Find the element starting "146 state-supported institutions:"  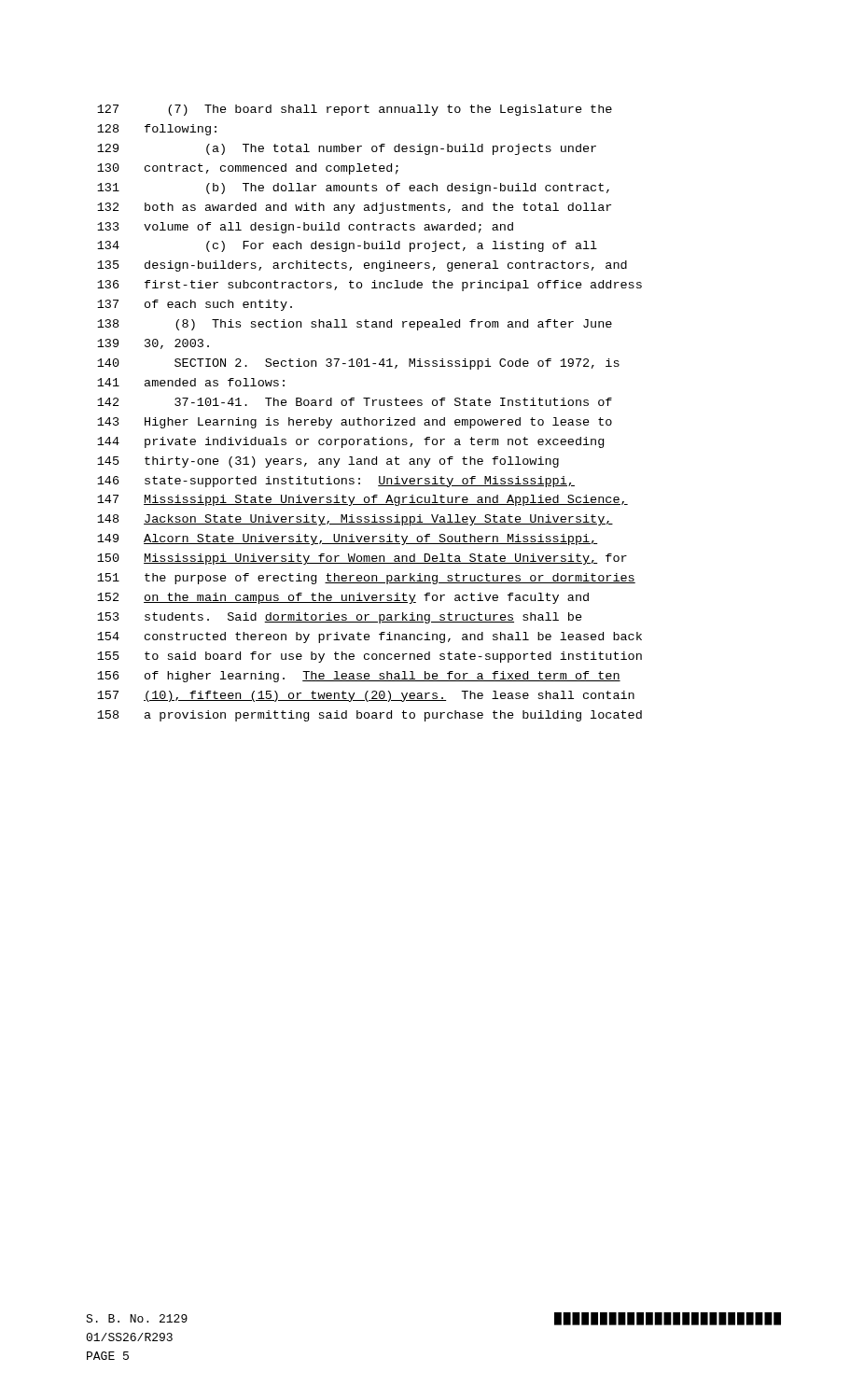coord(330,482)
